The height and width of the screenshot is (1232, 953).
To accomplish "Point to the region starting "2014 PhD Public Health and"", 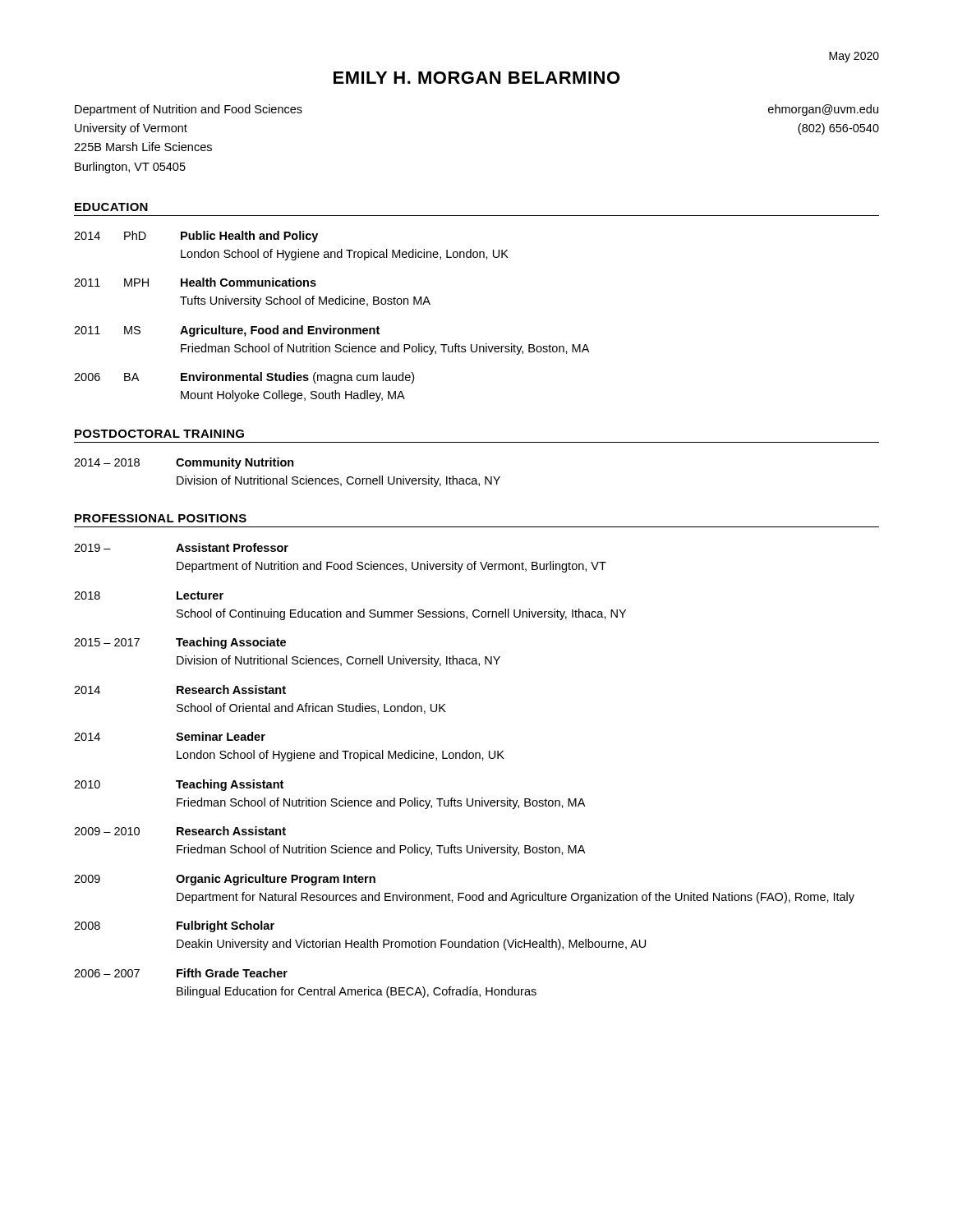I will 476,245.
